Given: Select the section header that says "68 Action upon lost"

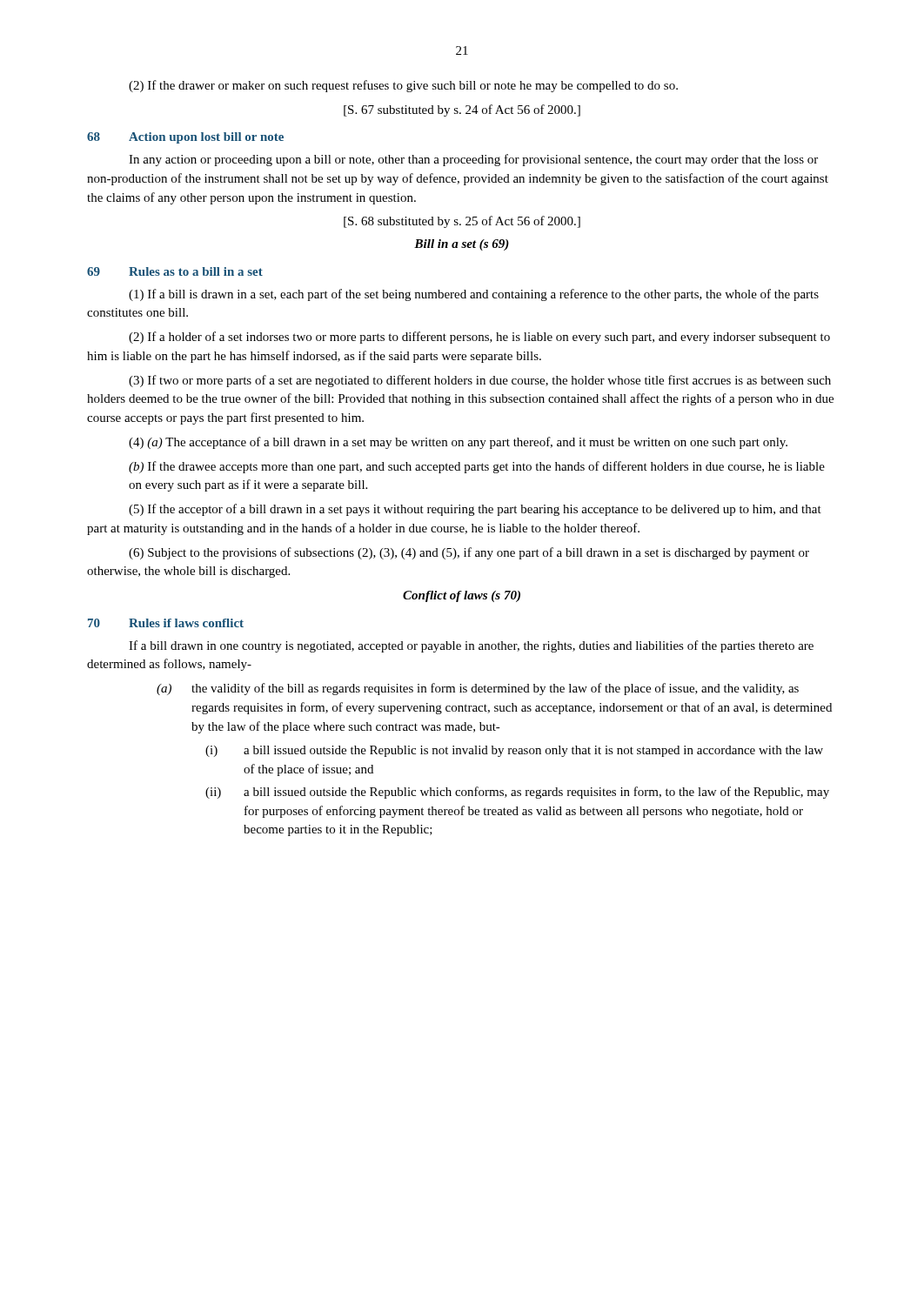Looking at the screenshot, I should coord(186,138).
